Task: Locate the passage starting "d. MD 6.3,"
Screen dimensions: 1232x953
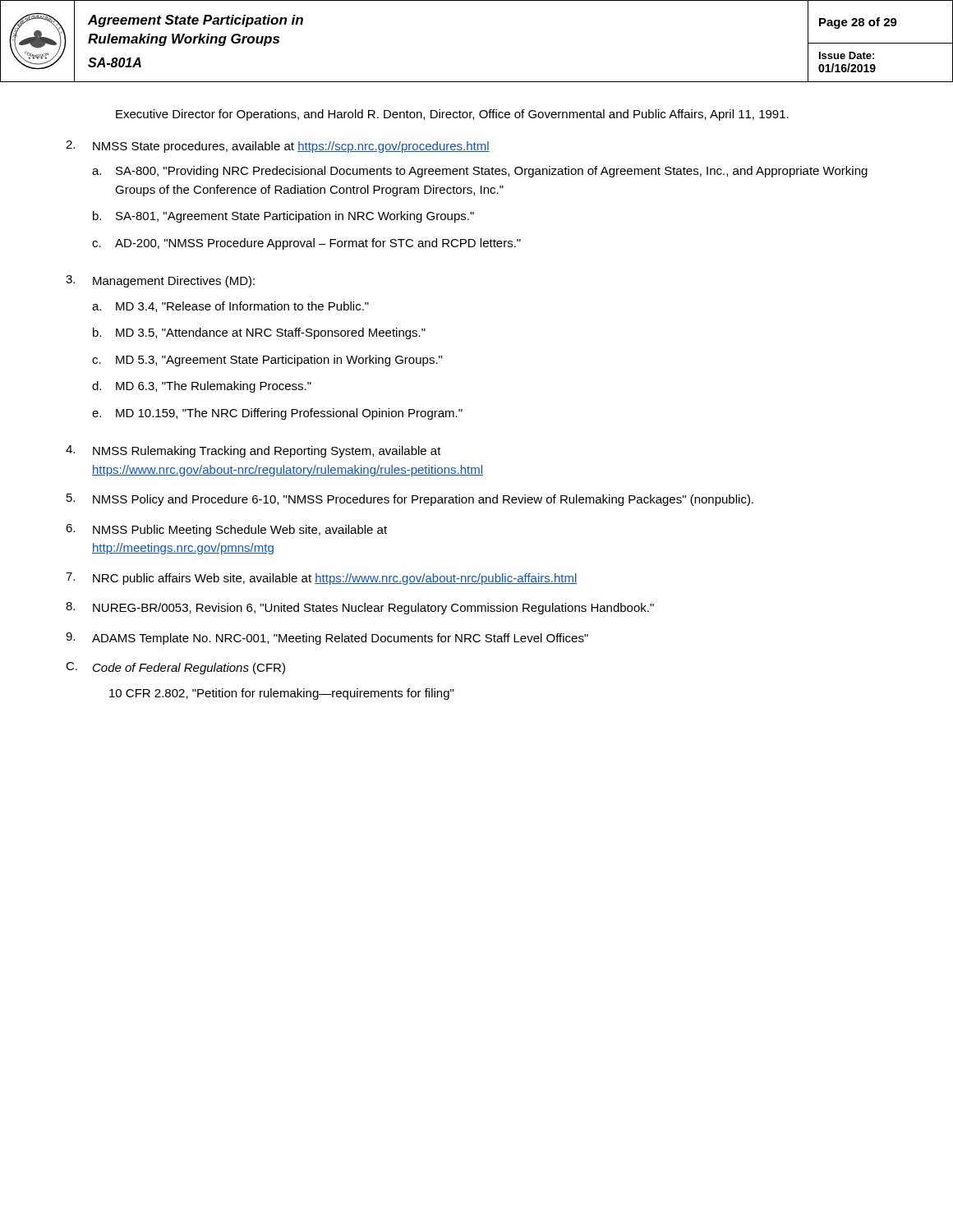Action: coord(202,387)
